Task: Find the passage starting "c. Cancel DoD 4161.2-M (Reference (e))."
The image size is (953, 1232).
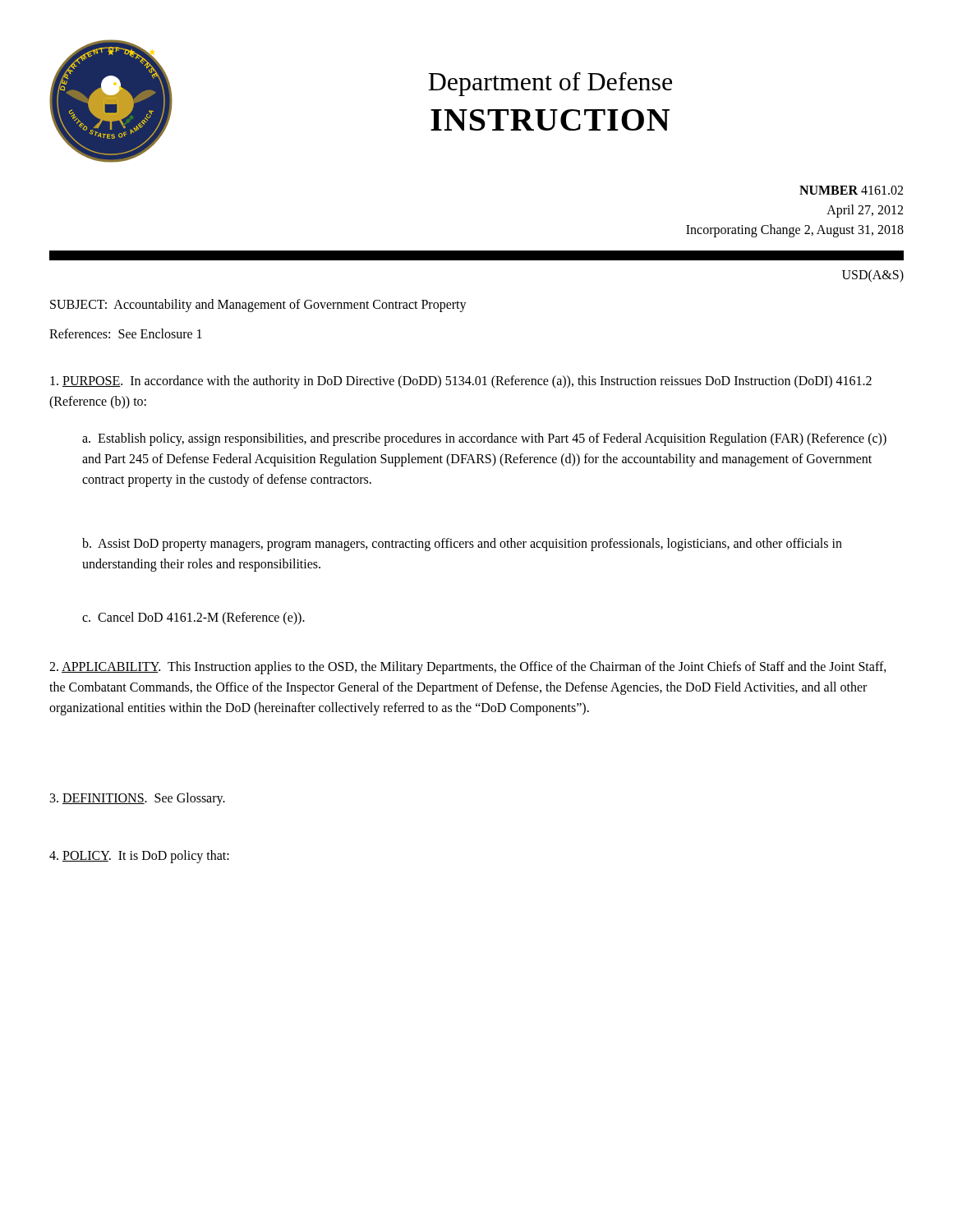Action: (x=194, y=617)
